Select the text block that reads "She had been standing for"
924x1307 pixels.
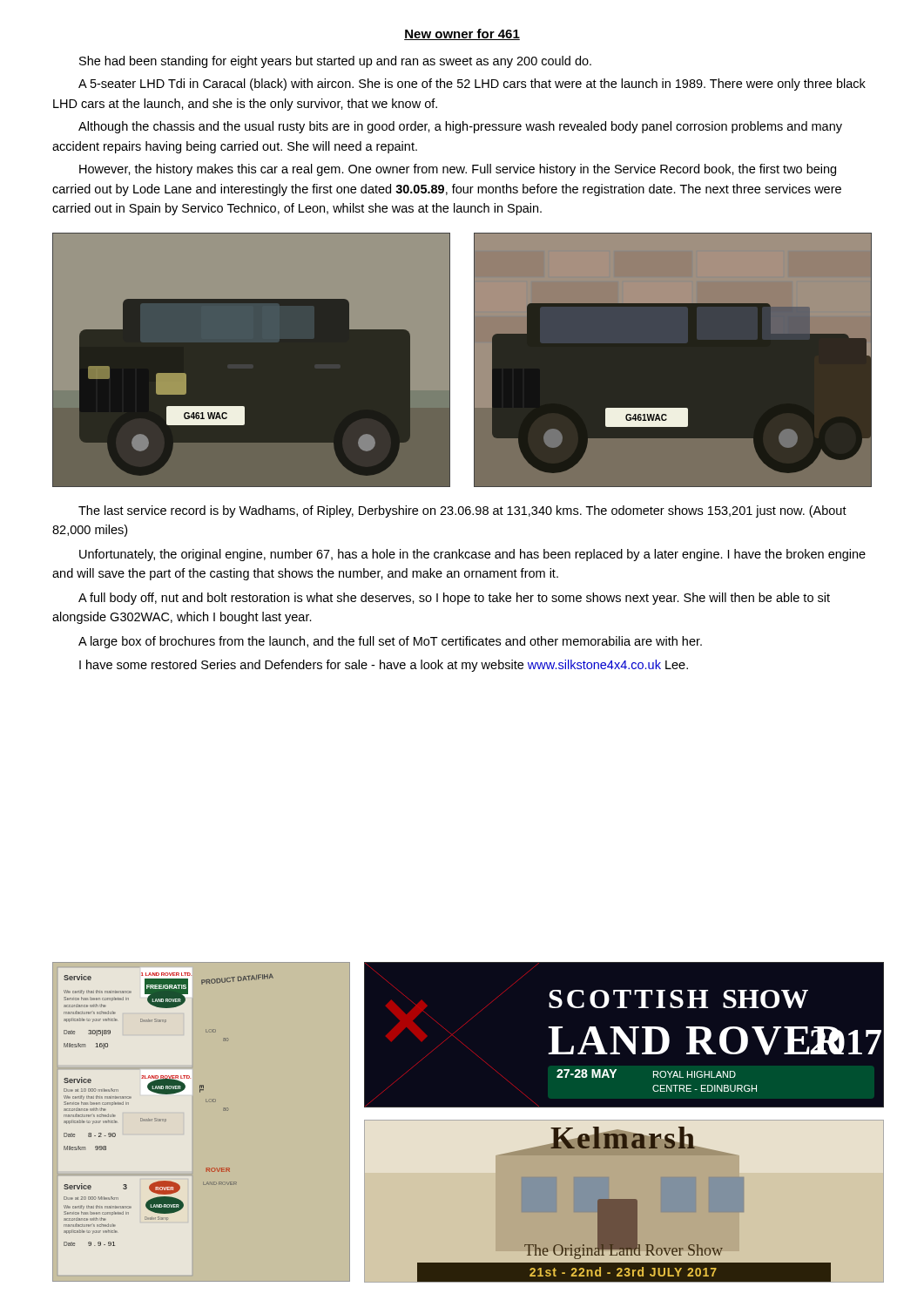462,135
